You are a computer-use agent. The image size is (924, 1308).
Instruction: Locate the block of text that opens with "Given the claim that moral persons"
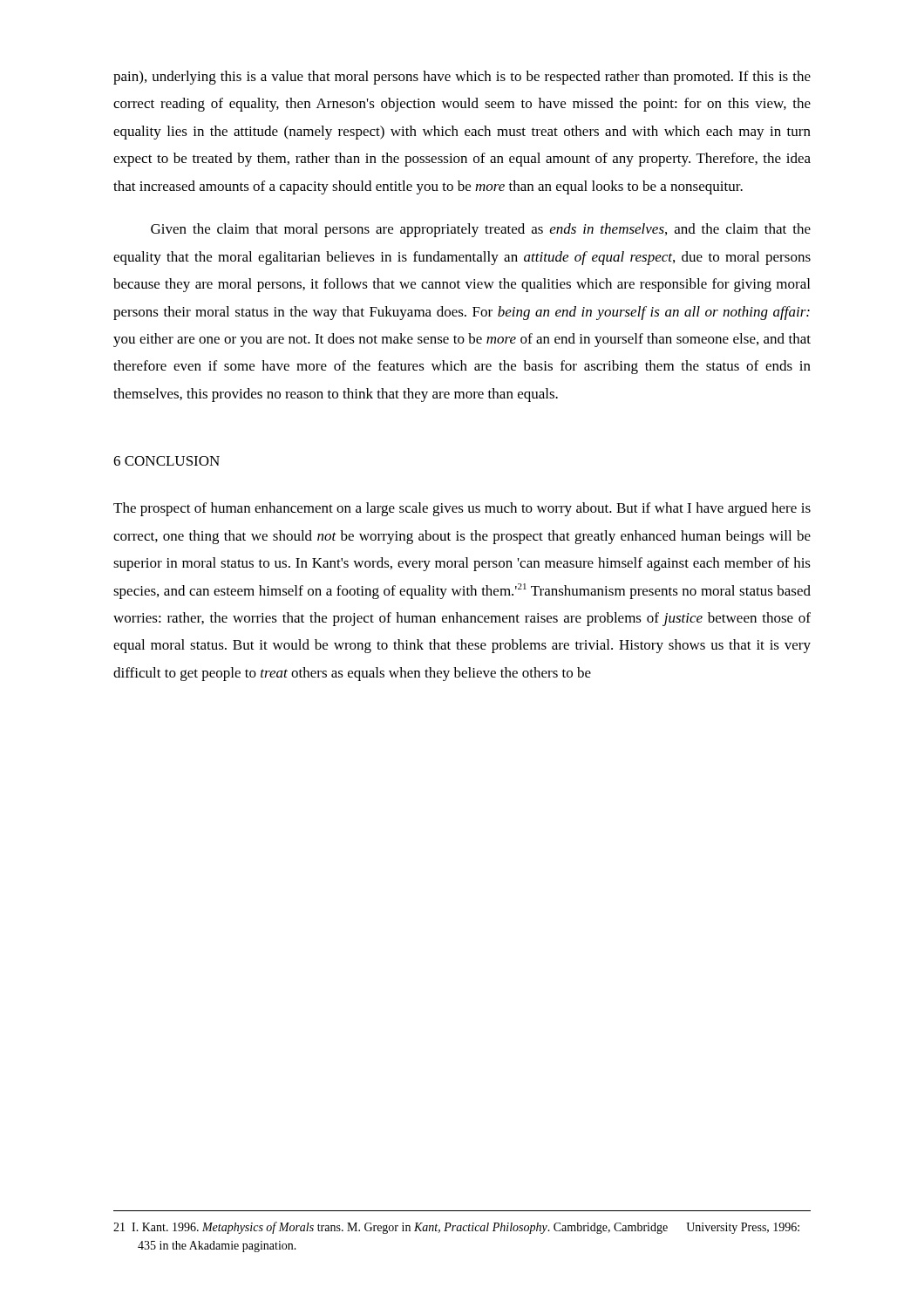pos(462,312)
